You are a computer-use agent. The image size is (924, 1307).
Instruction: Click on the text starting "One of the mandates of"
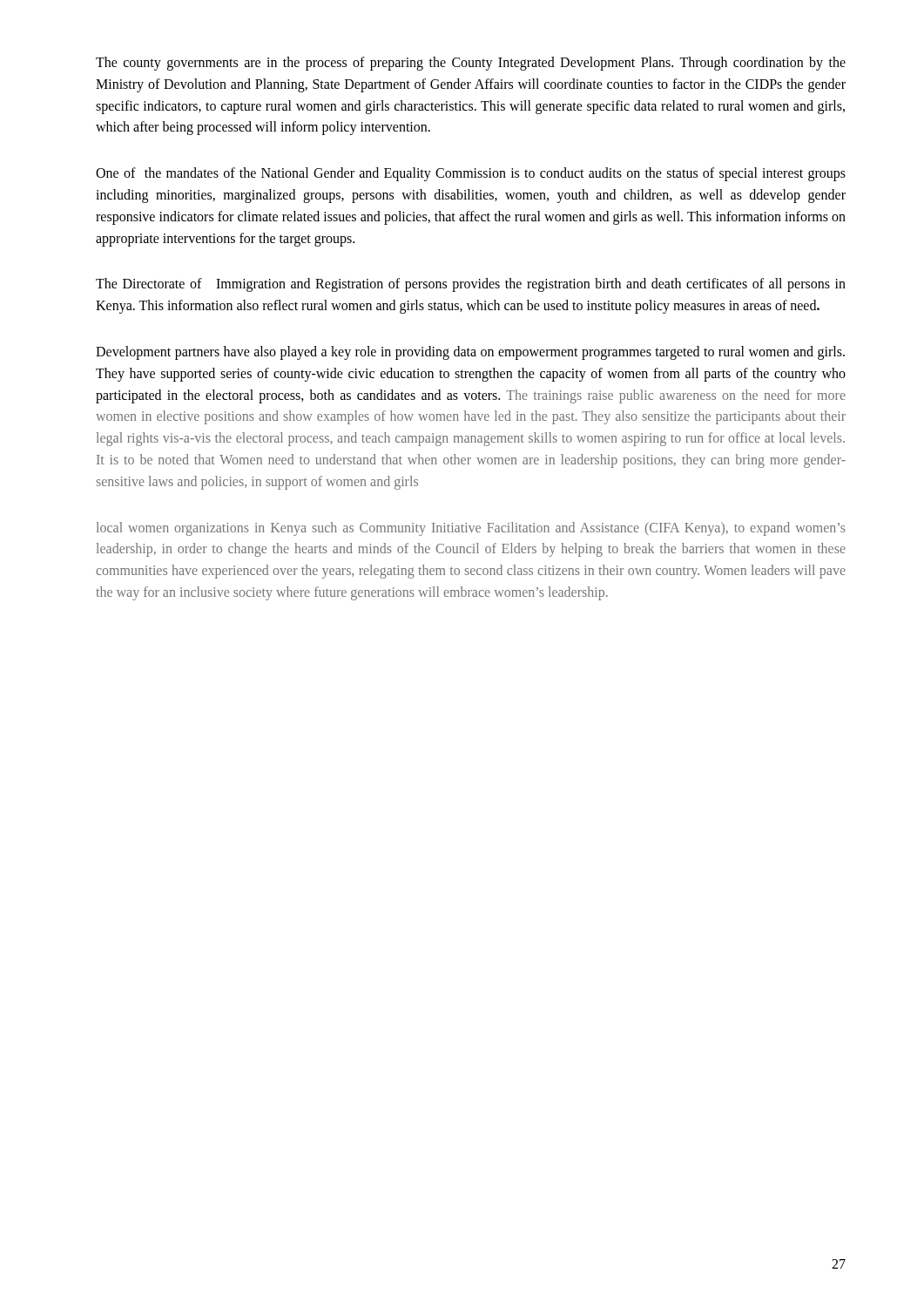click(471, 206)
